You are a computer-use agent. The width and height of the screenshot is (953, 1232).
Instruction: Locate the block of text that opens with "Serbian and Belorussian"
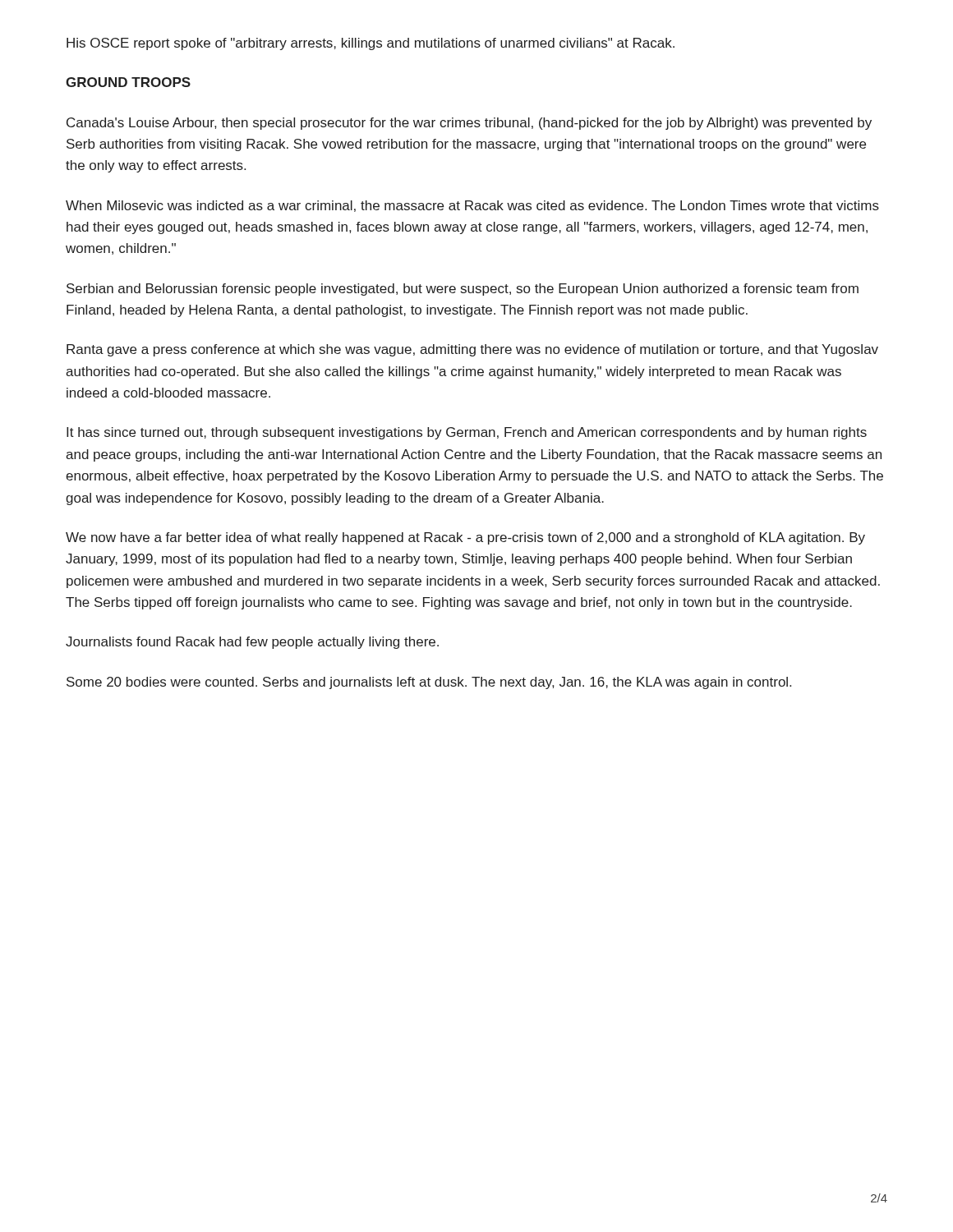462,299
